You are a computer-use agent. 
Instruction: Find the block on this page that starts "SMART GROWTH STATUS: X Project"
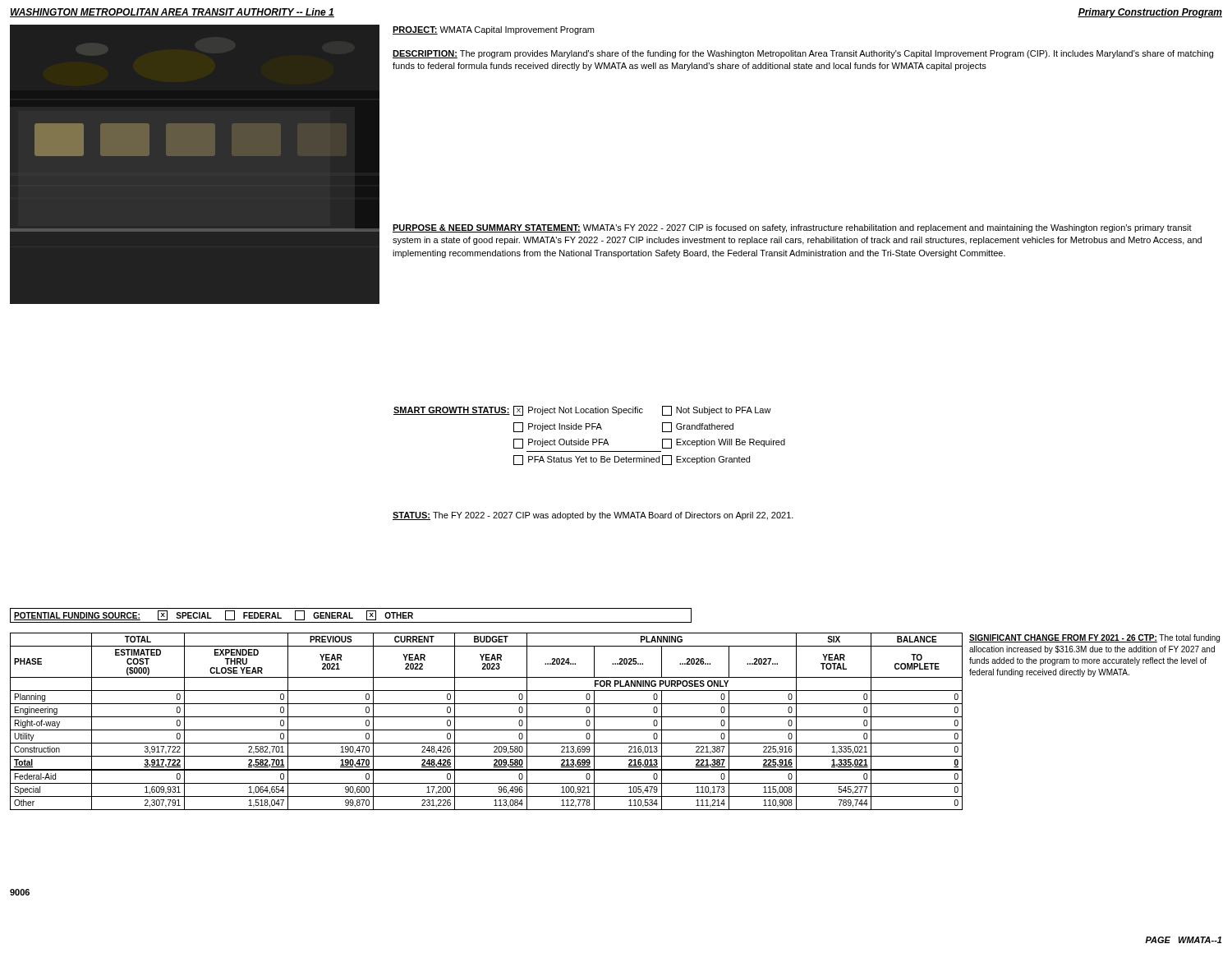(x=589, y=435)
